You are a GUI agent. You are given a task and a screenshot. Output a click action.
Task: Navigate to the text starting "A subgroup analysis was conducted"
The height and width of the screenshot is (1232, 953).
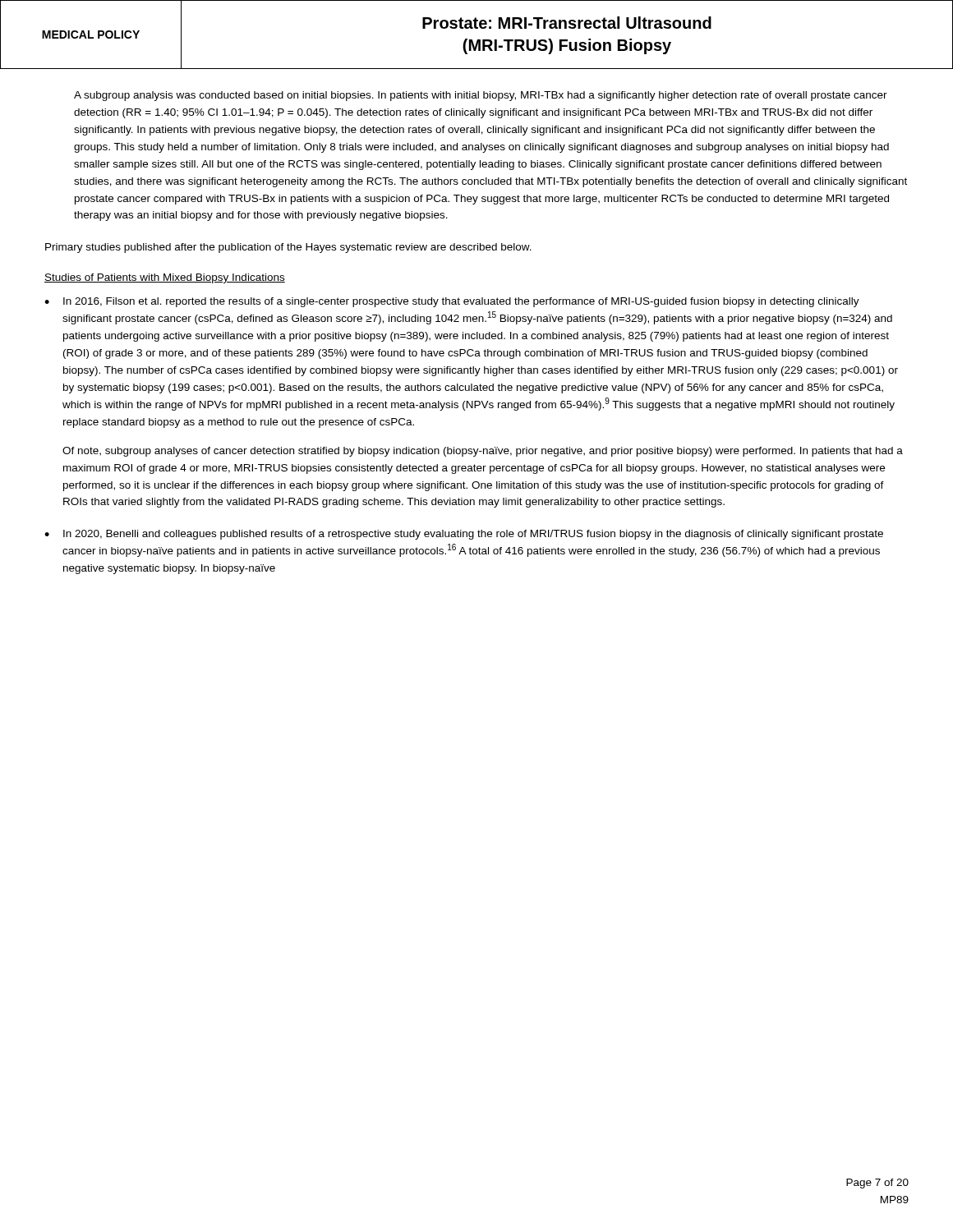click(x=491, y=155)
